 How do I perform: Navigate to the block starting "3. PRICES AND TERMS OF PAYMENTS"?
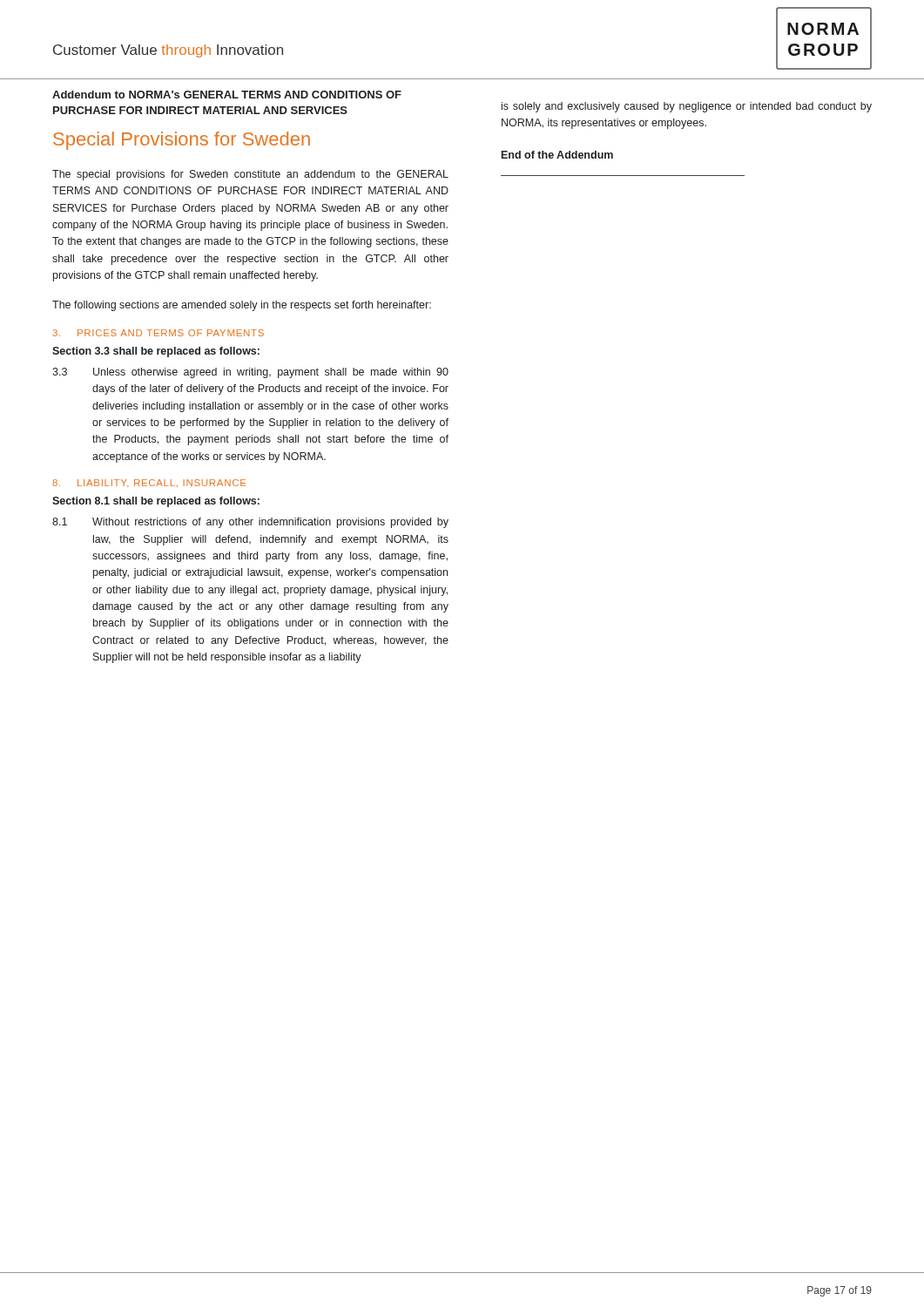tap(250, 333)
